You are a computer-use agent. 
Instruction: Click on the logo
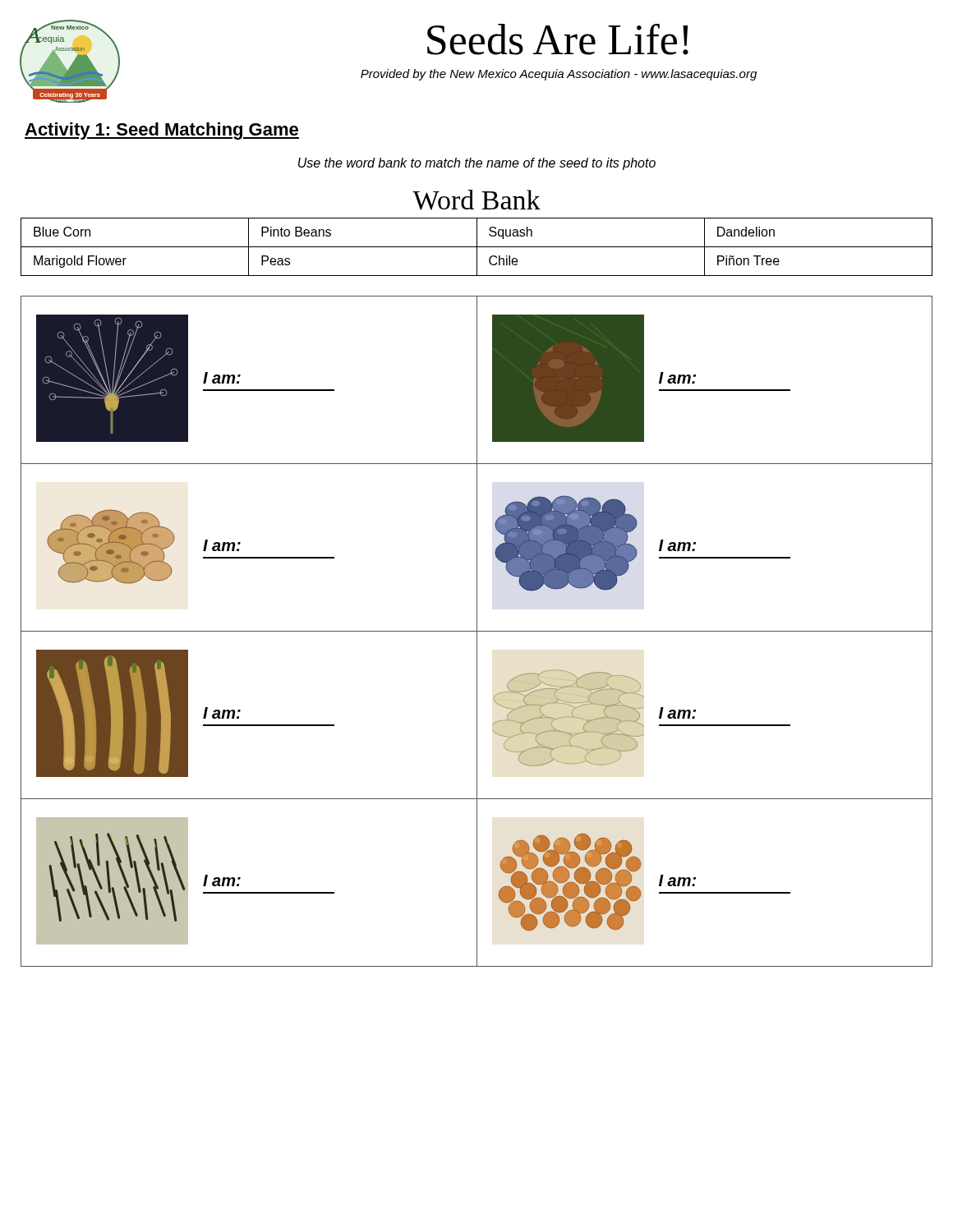[70, 60]
